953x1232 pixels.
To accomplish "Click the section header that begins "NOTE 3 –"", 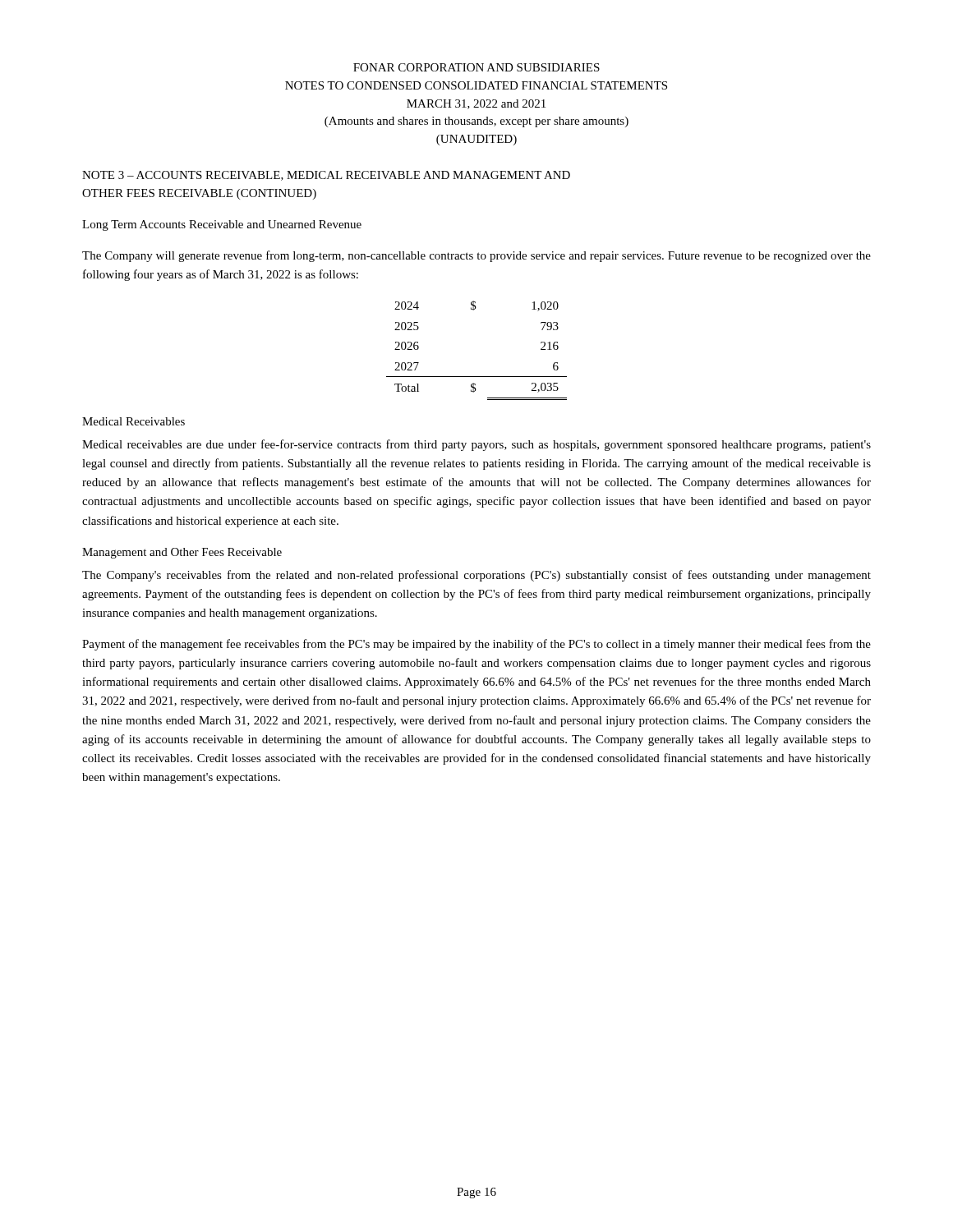I will point(476,184).
